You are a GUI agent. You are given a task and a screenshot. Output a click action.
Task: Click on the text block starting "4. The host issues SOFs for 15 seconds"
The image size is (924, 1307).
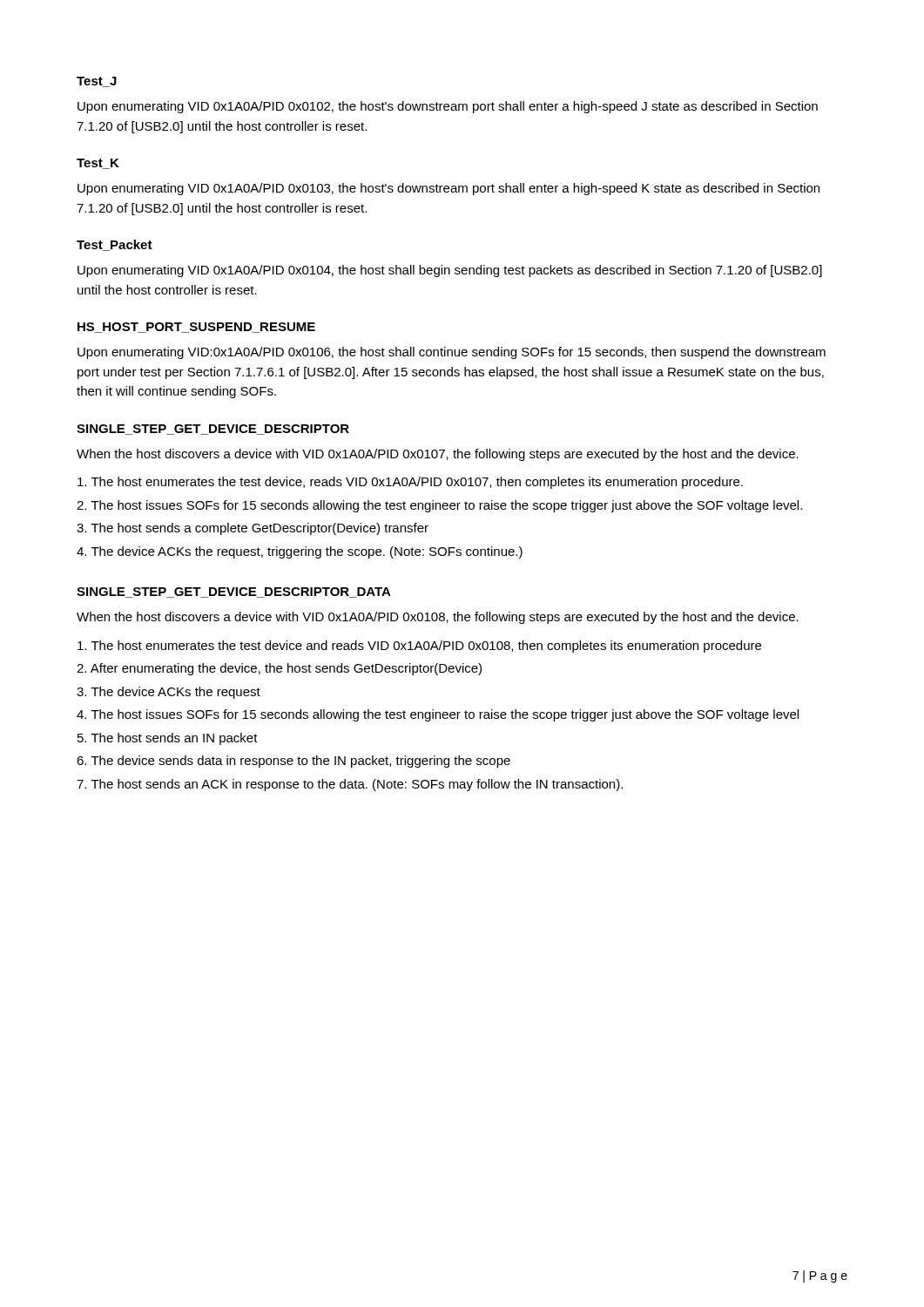click(x=438, y=714)
